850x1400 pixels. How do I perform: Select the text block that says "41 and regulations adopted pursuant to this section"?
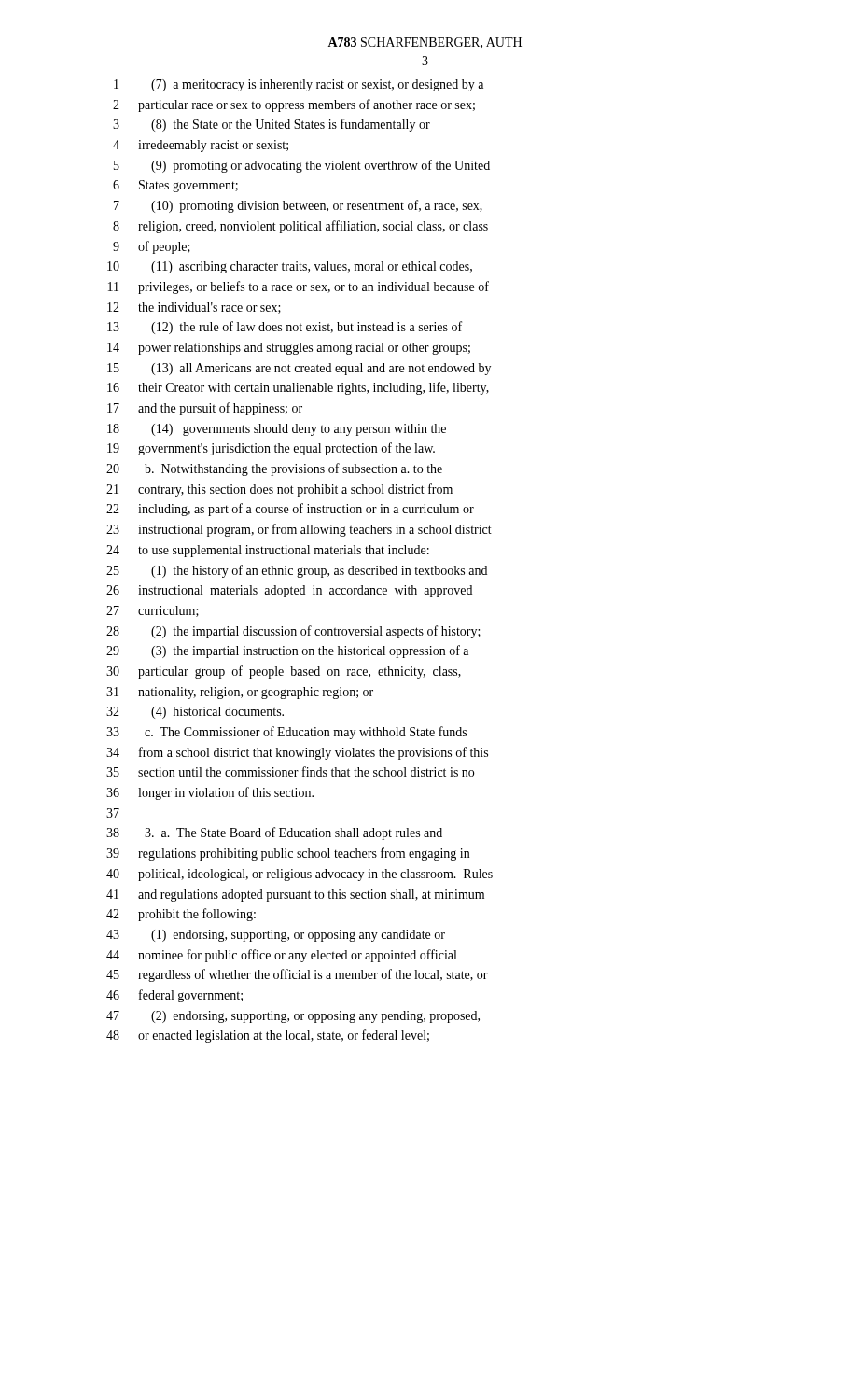click(425, 894)
